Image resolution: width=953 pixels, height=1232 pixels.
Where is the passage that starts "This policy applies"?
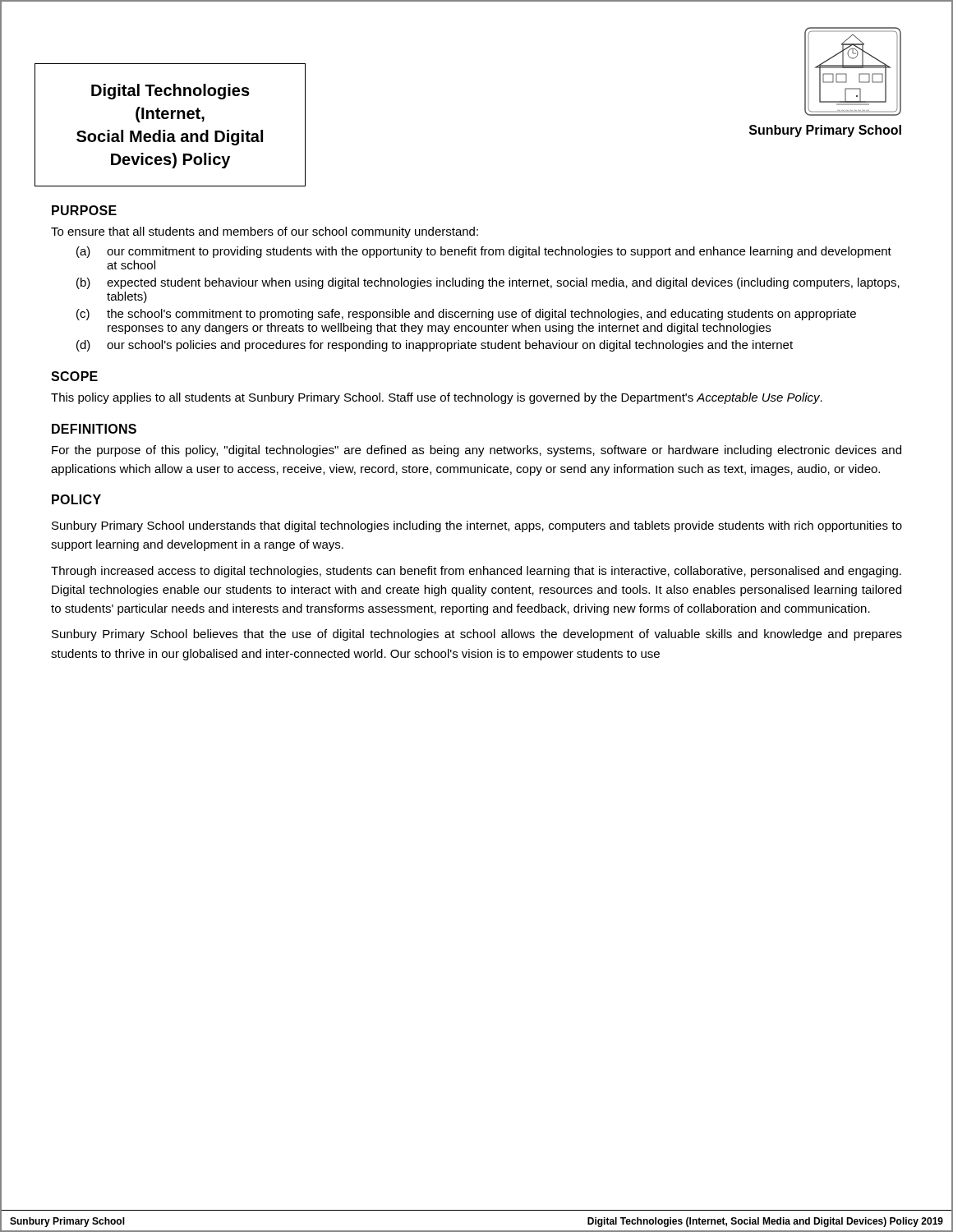(x=437, y=397)
